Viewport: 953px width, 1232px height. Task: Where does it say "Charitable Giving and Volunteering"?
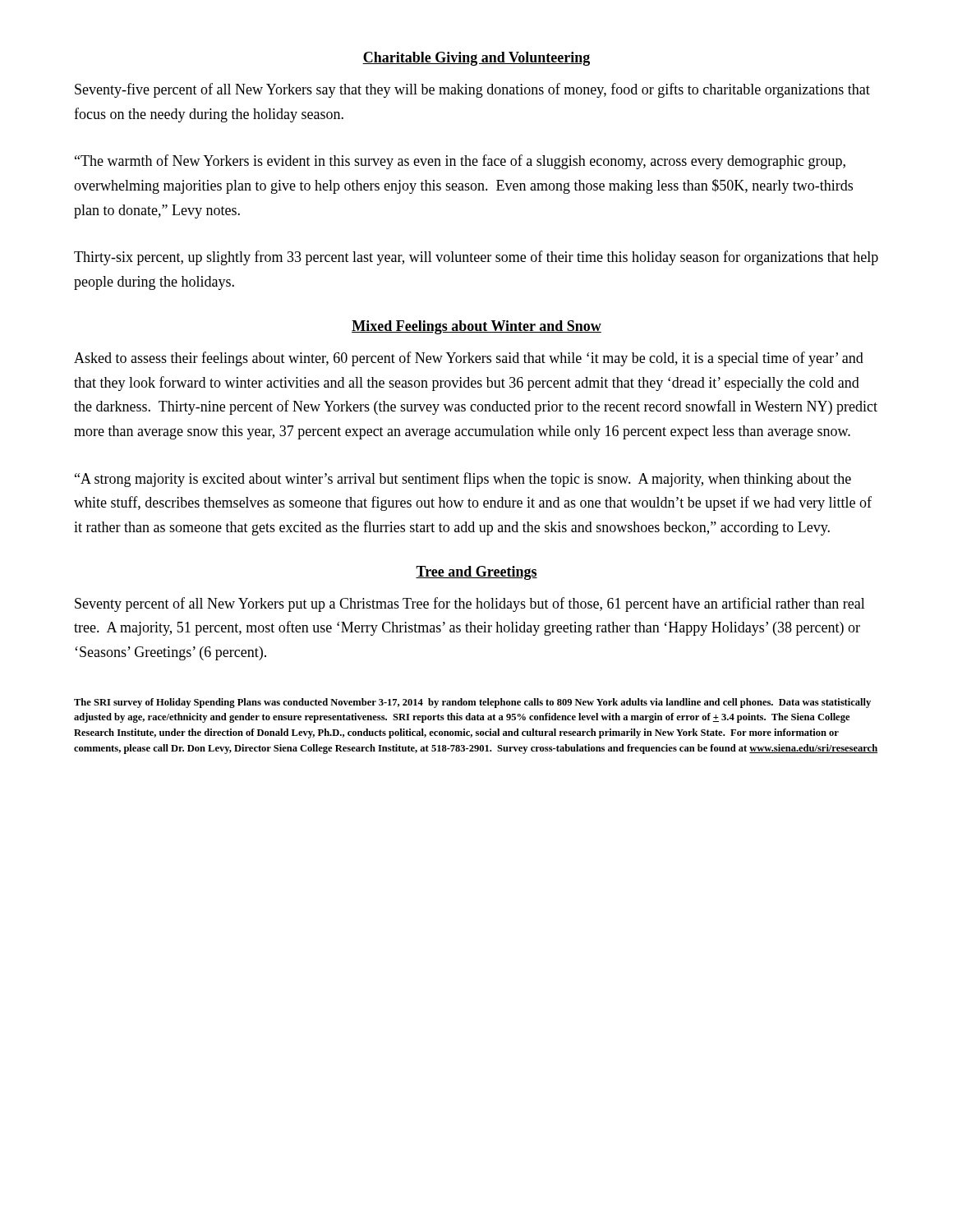point(476,57)
